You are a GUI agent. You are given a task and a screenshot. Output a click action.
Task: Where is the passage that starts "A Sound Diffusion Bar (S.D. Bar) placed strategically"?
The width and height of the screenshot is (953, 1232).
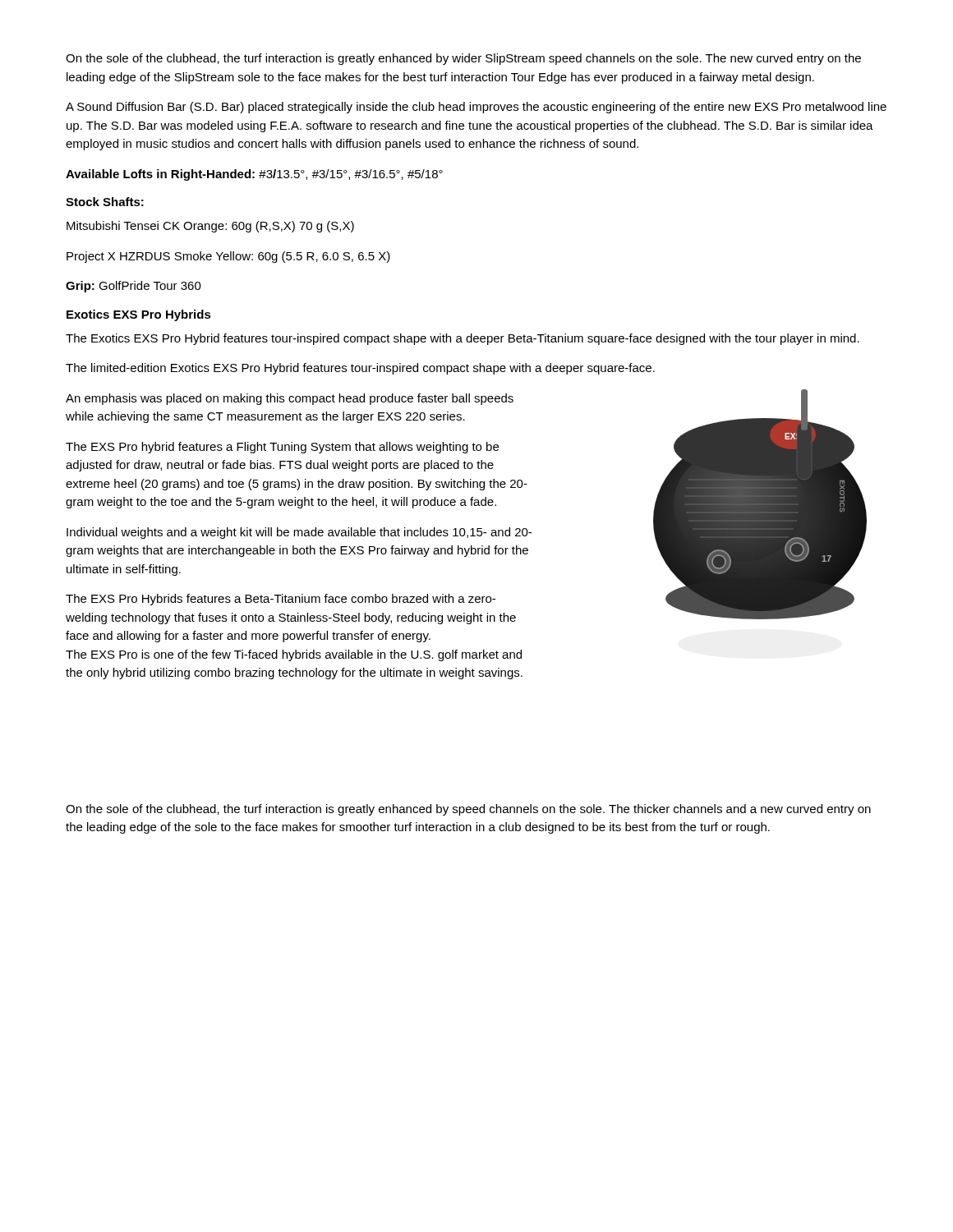[476, 125]
